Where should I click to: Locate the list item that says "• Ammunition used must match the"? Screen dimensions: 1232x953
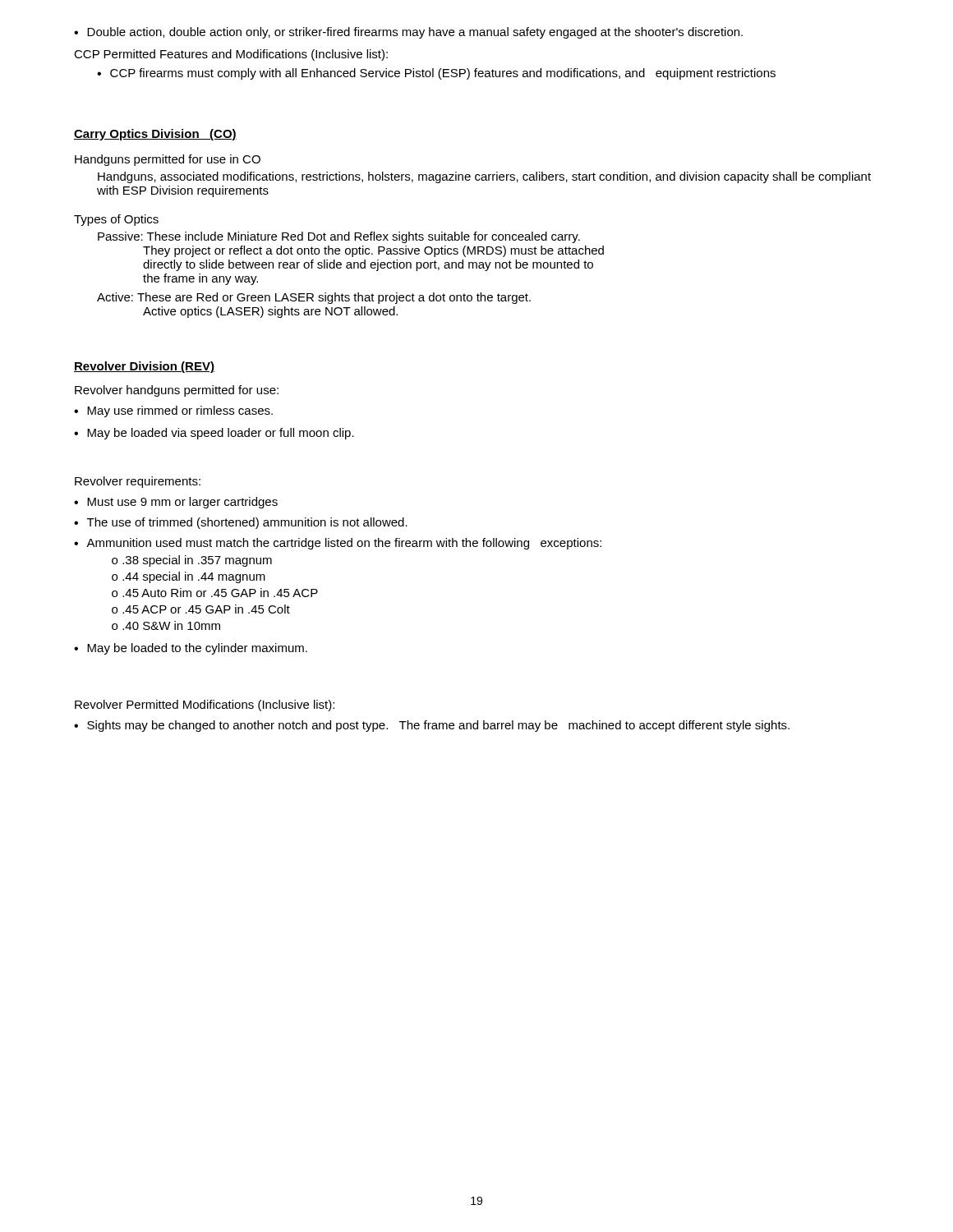click(338, 544)
